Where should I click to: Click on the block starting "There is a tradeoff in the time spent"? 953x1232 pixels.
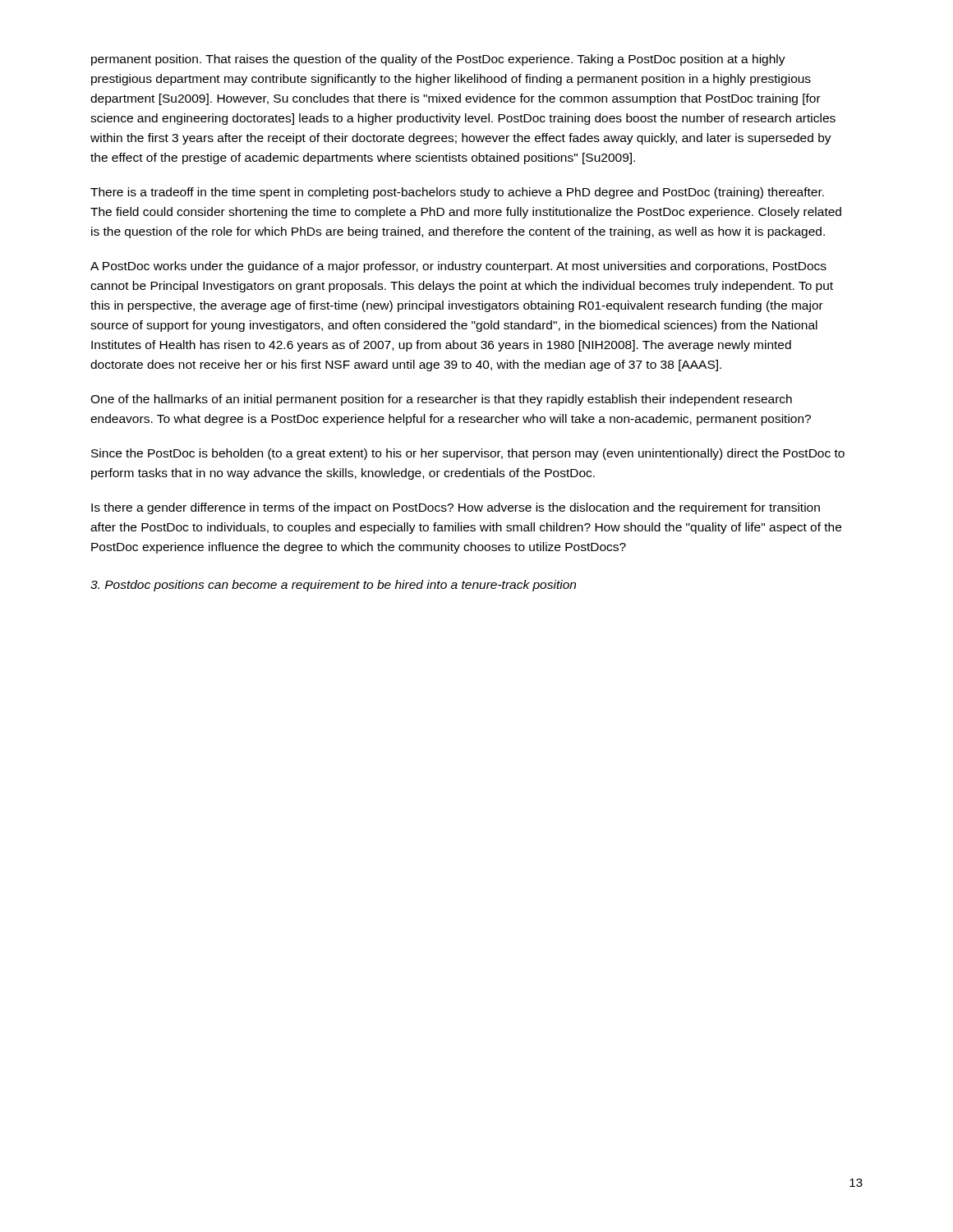tap(466, 212)
